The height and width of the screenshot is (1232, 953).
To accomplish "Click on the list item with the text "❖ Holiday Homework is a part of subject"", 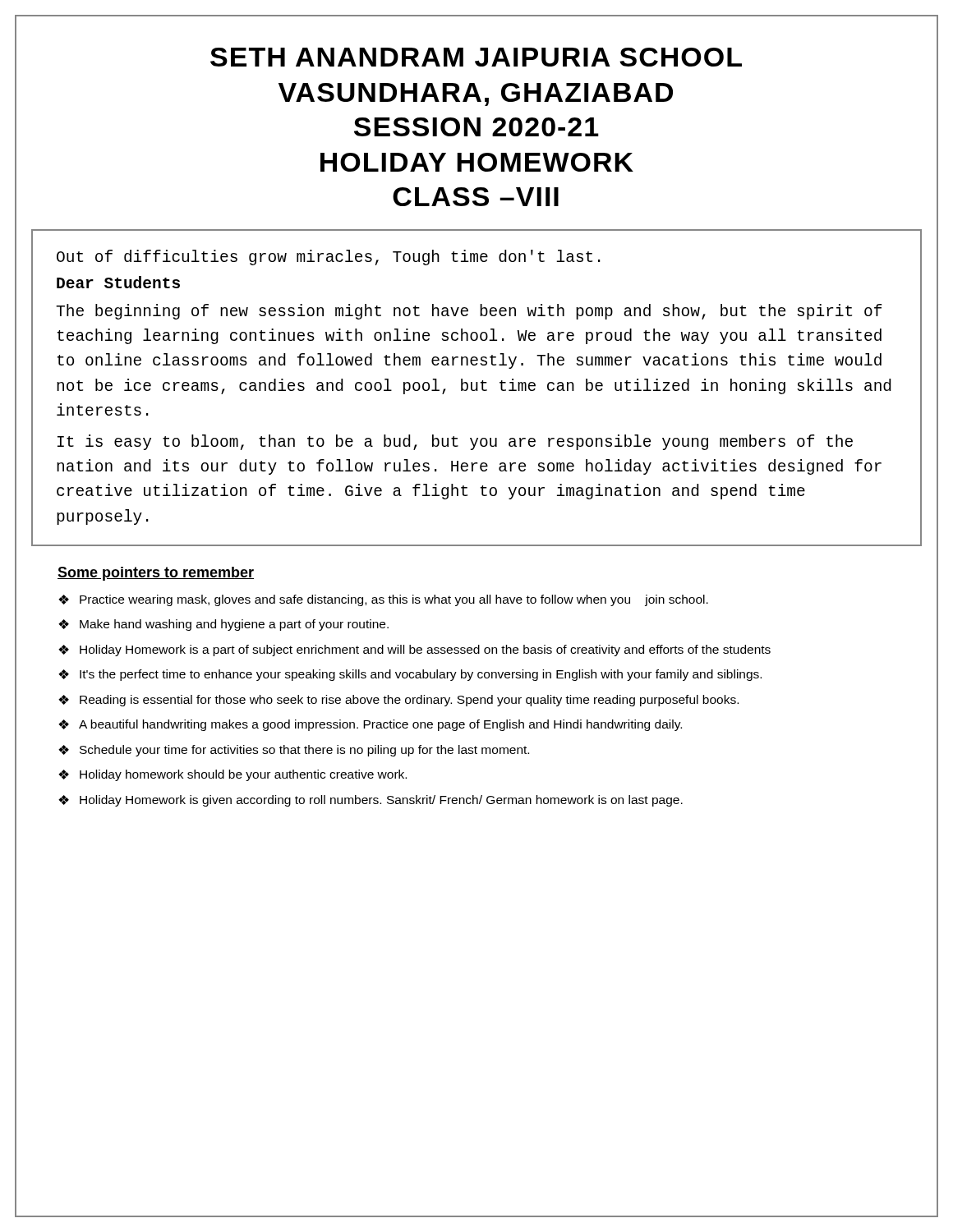I will click(x=485, y=650).
